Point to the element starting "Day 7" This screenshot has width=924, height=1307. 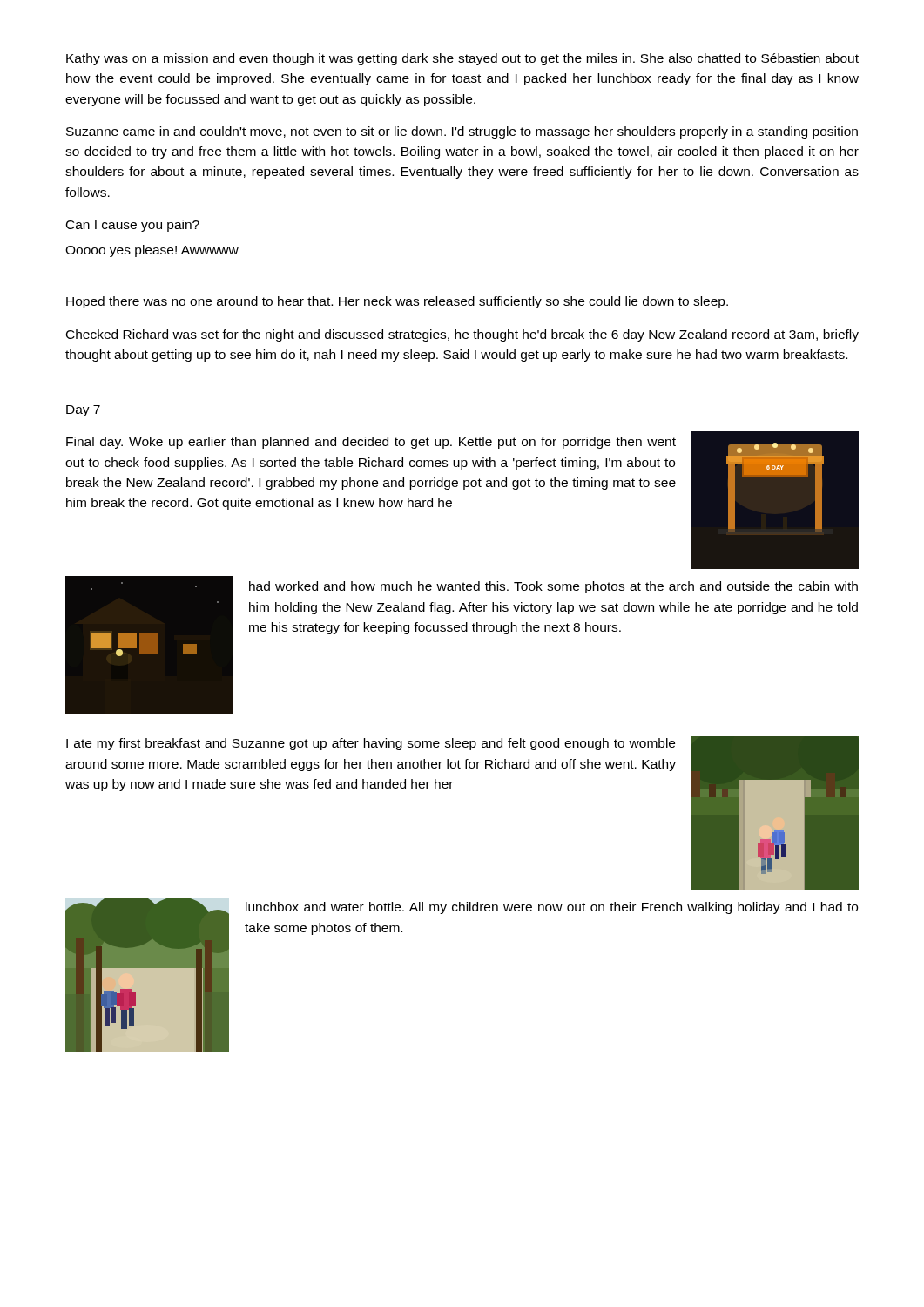coord(83,409)
